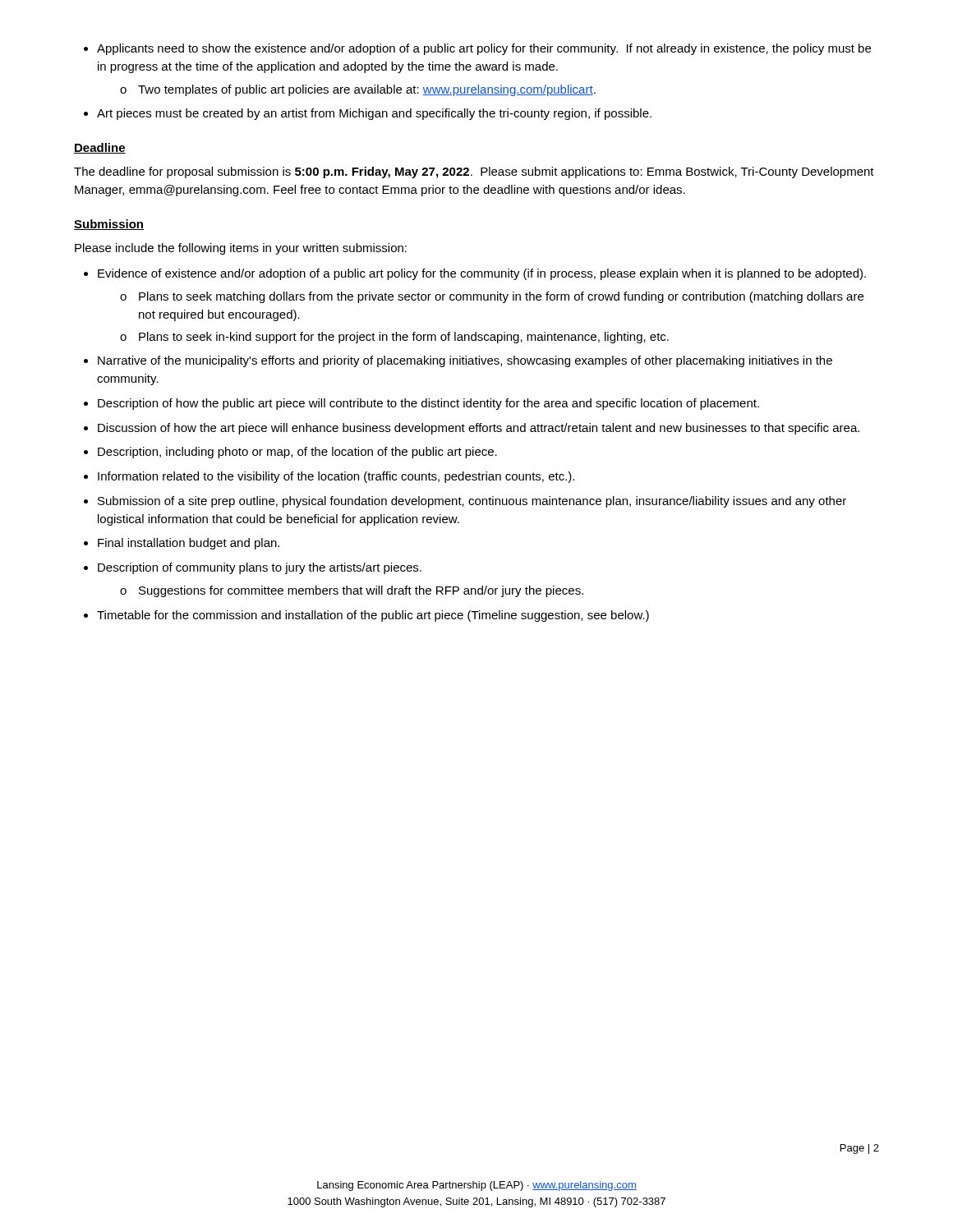Viewport: 953px width, 1232px height.
Task: Select the block starting "Final installation budget and plan."
Action: tap(189, 544)
